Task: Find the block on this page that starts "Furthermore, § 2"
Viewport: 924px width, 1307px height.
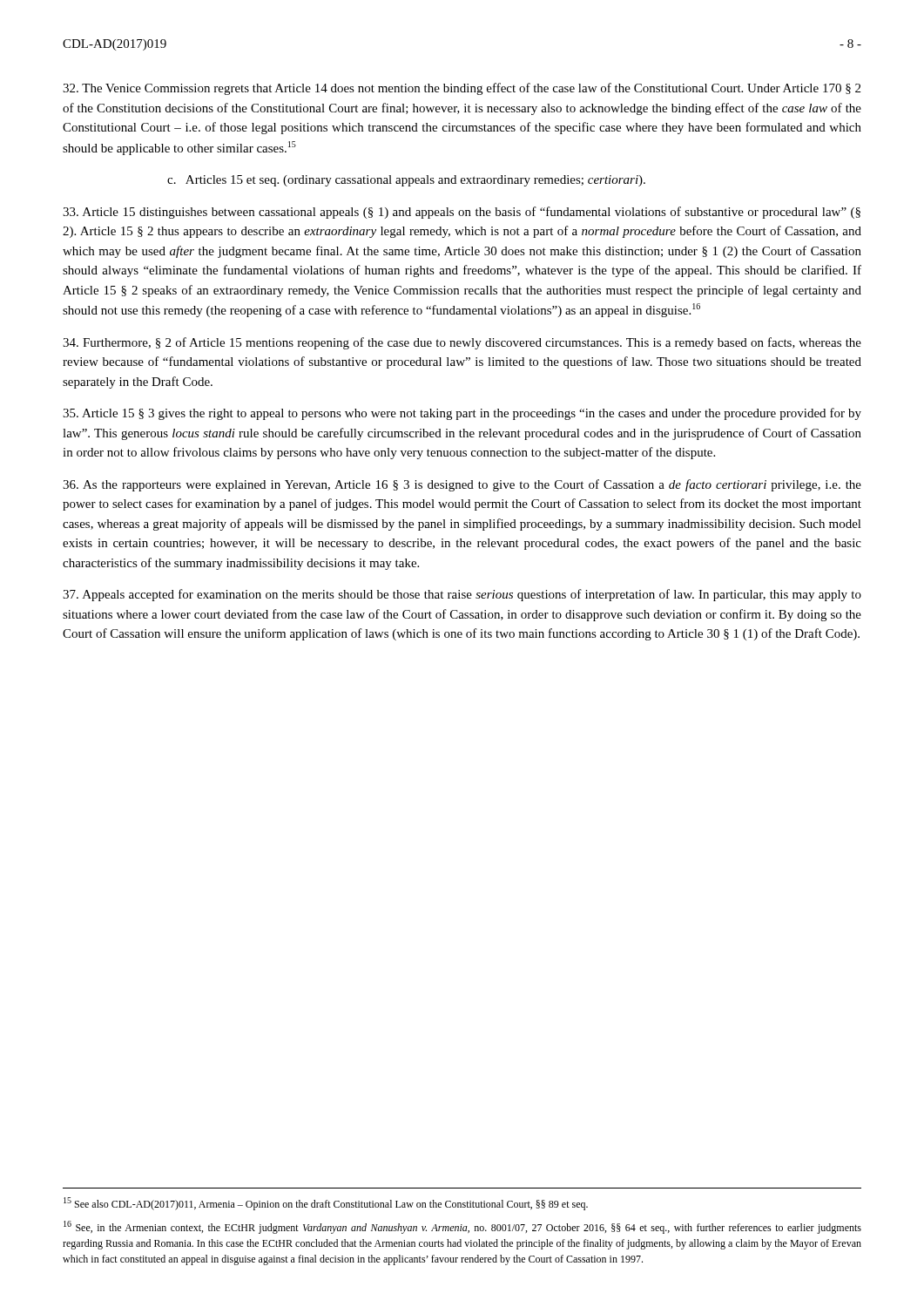Action: (x=462, y=362)
